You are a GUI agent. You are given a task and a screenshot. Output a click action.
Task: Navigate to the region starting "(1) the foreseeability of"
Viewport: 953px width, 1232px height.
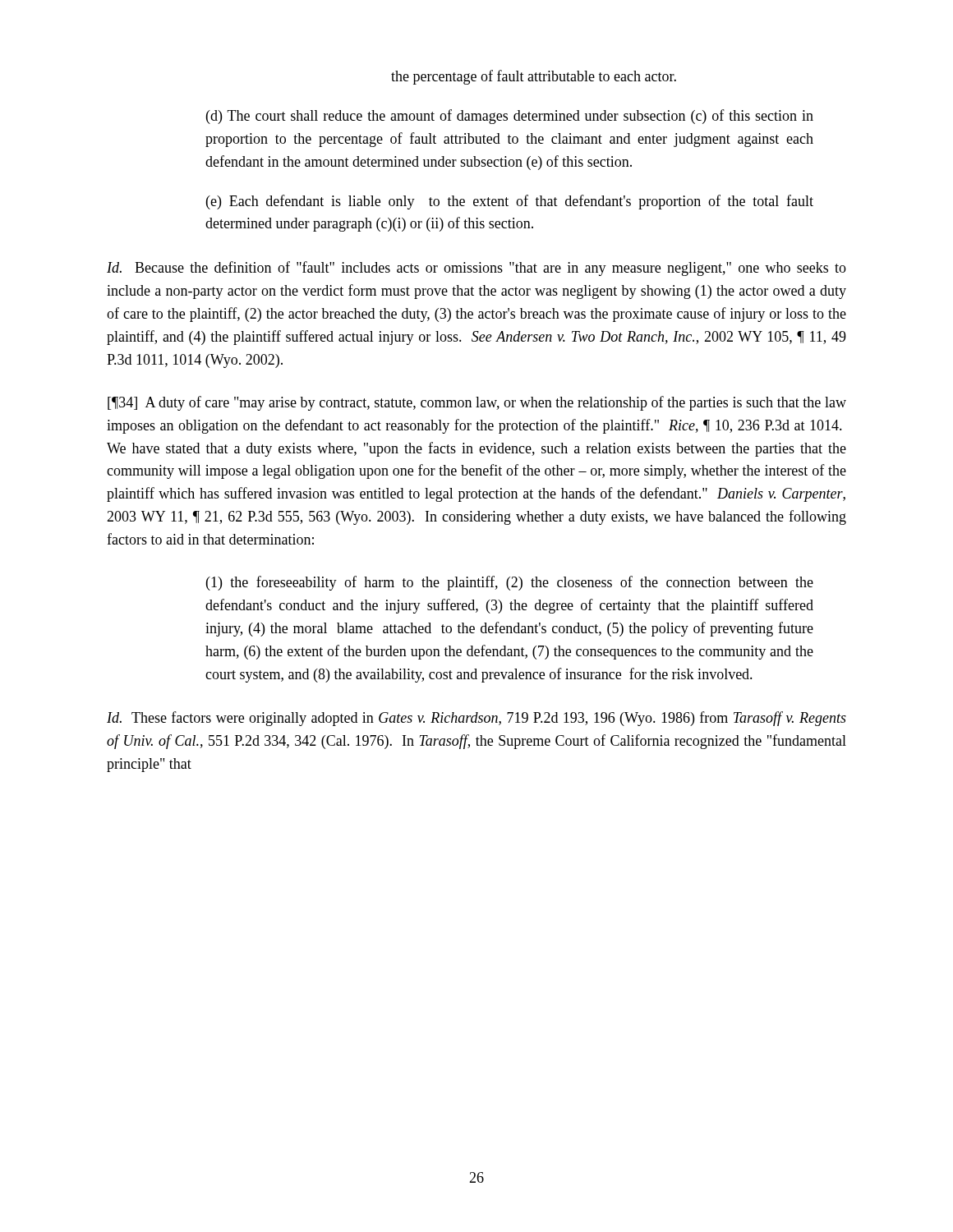point(509,628)
